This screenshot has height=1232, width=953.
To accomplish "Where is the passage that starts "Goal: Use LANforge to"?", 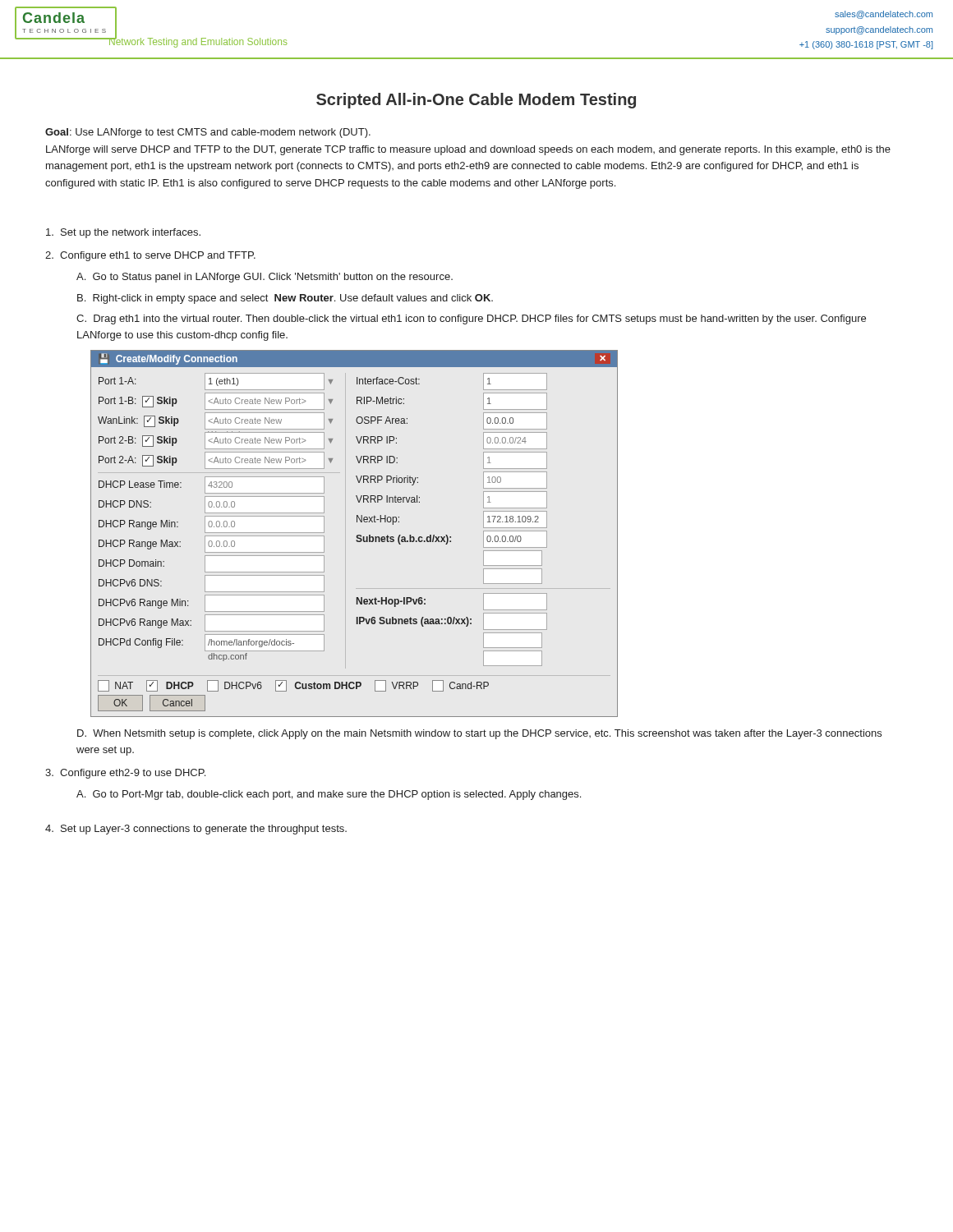I will pyautogui.click(x=468, y=157).
